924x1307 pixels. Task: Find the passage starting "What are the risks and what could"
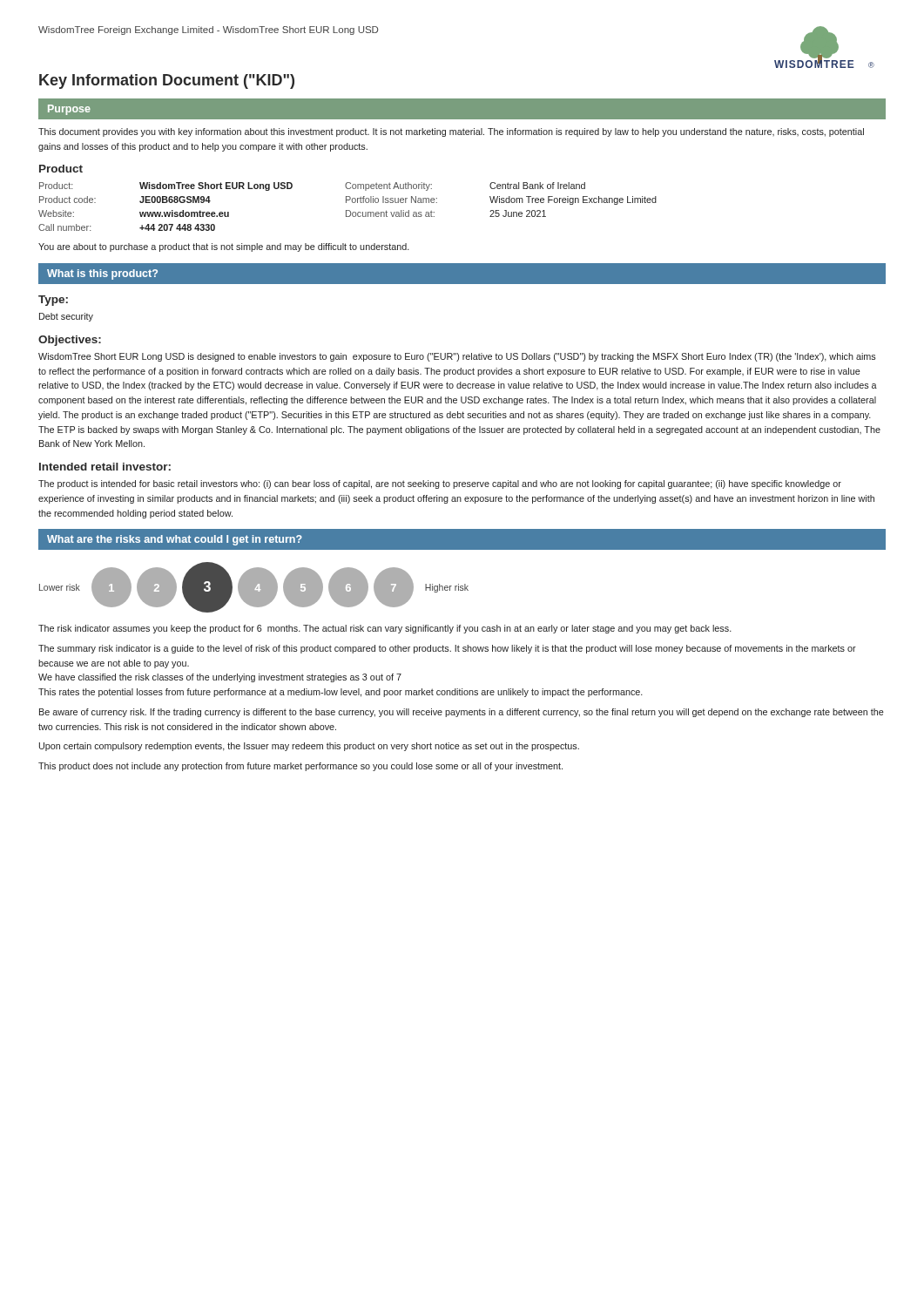coord(175,540)
